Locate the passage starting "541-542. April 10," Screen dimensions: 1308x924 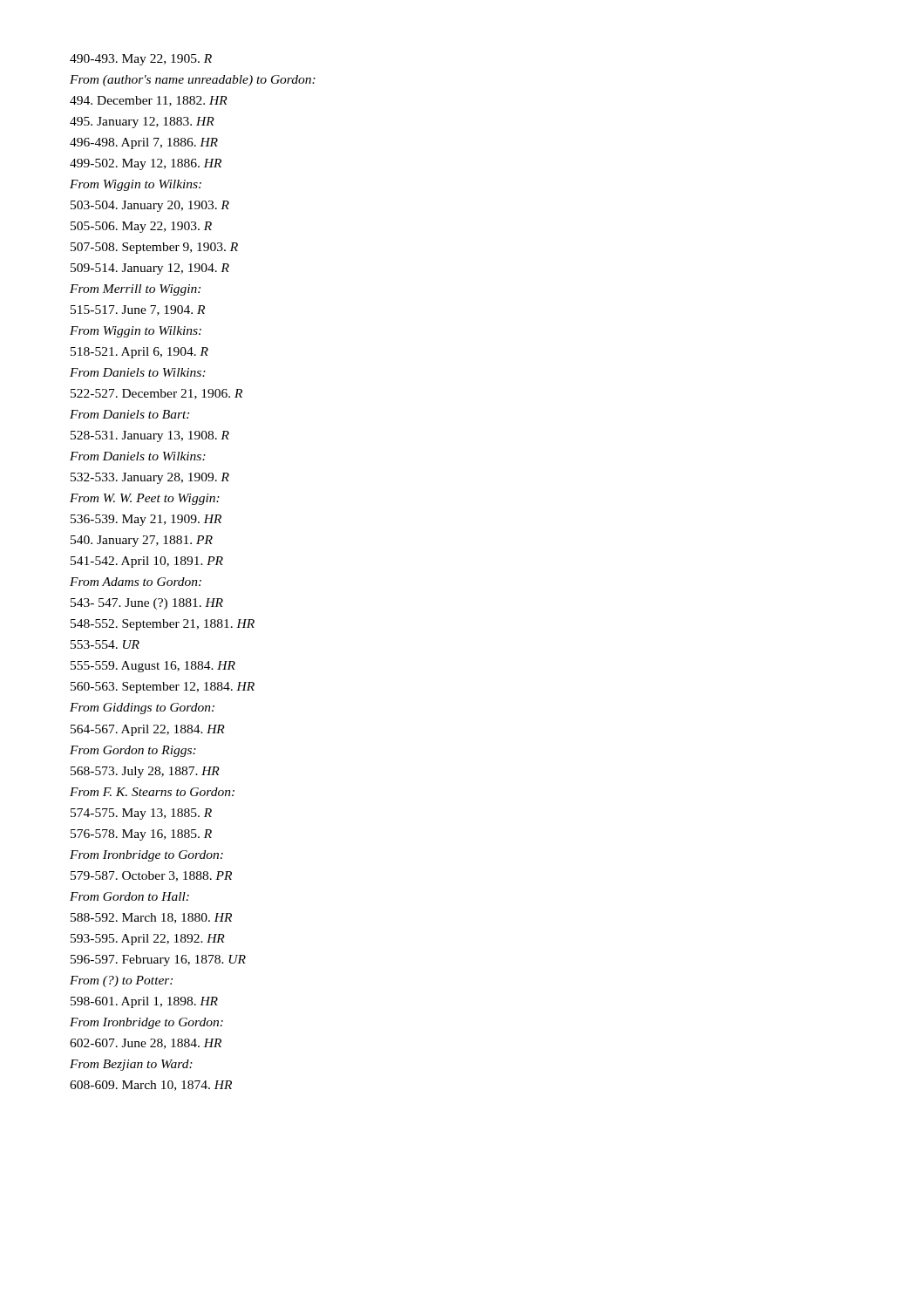click(147, 561)
